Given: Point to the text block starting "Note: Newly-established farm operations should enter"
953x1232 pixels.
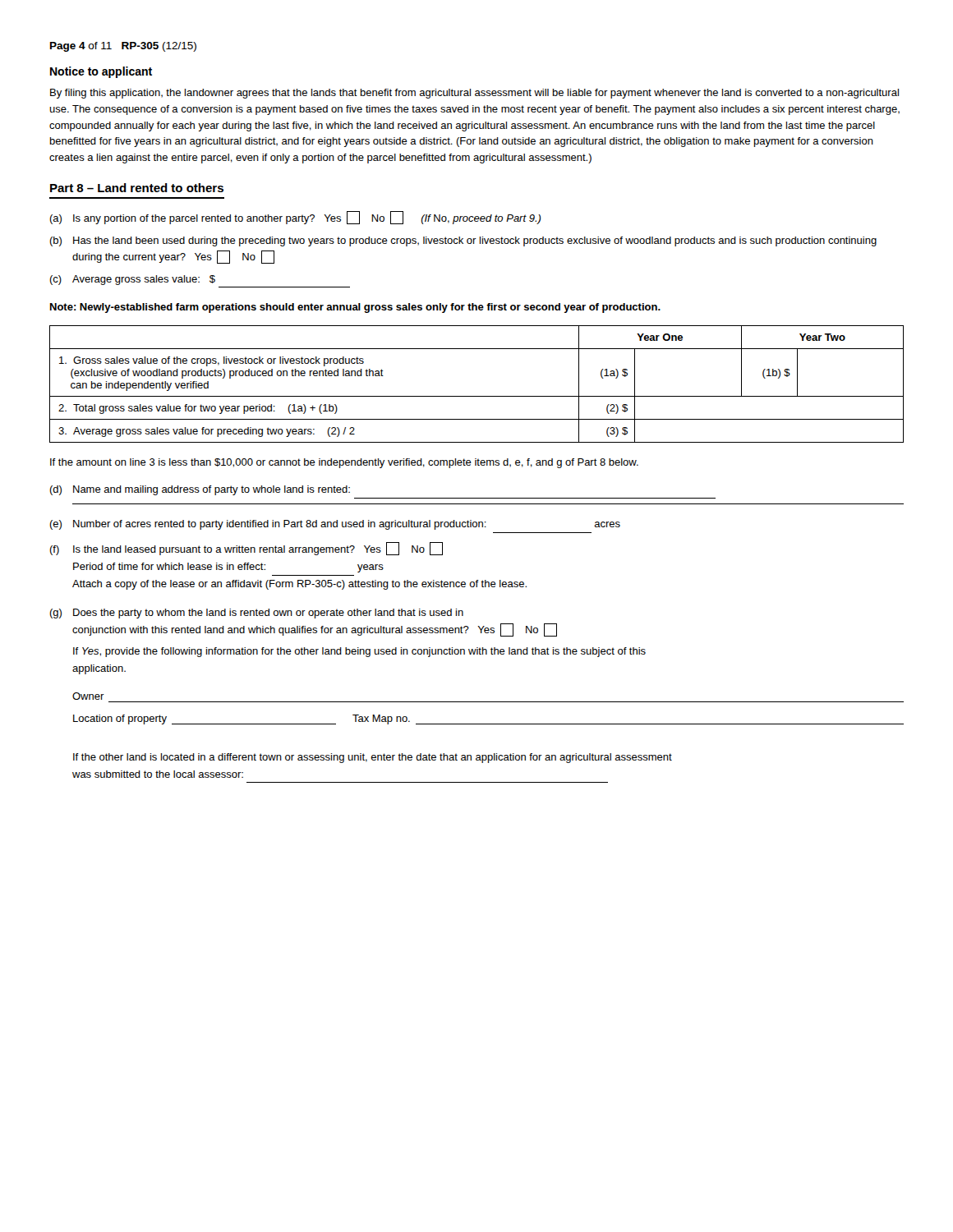Looking at the screenshot, I should tap(355, 307).
